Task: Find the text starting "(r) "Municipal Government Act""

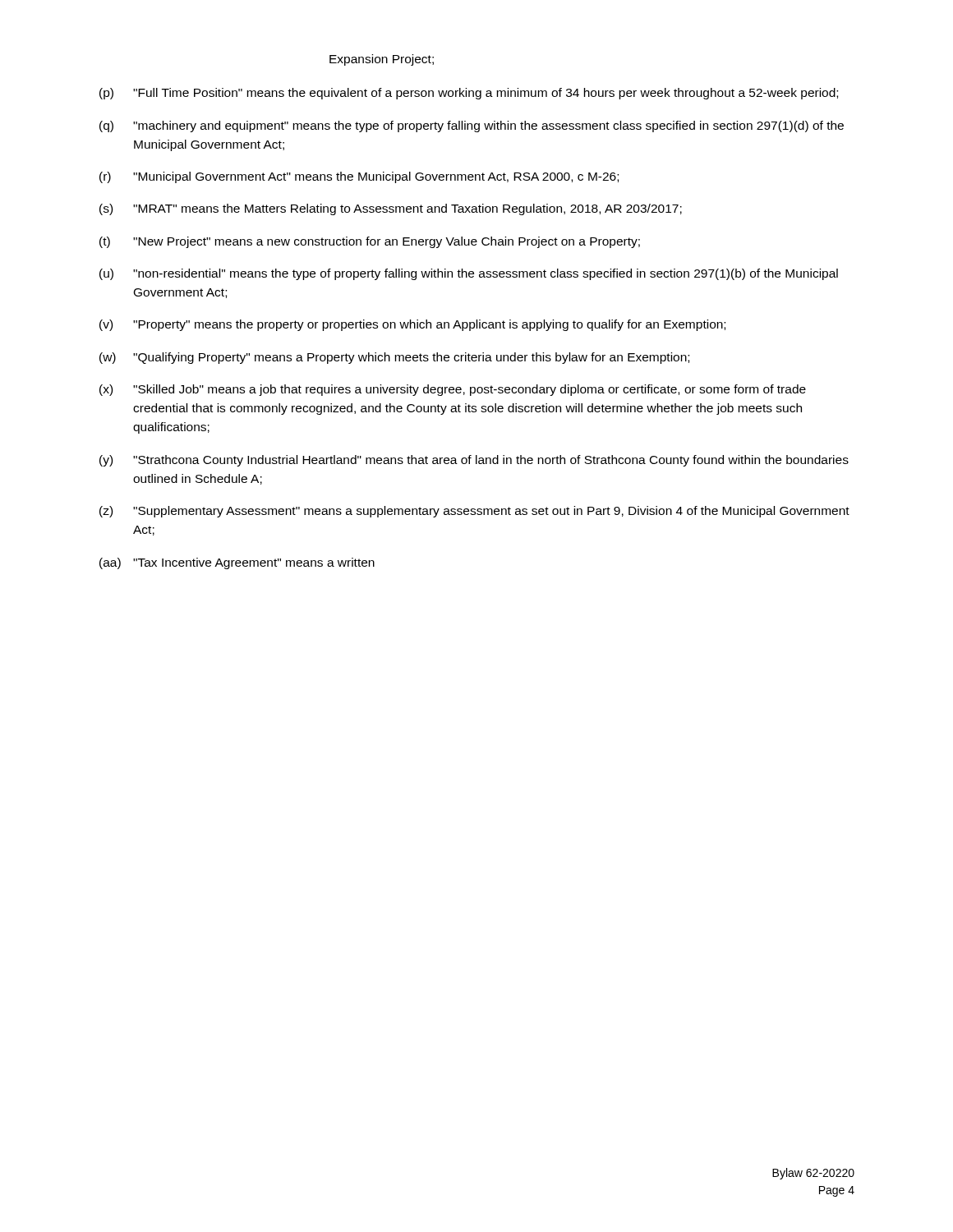Action: pyautogui.click(x=476, y=176)
